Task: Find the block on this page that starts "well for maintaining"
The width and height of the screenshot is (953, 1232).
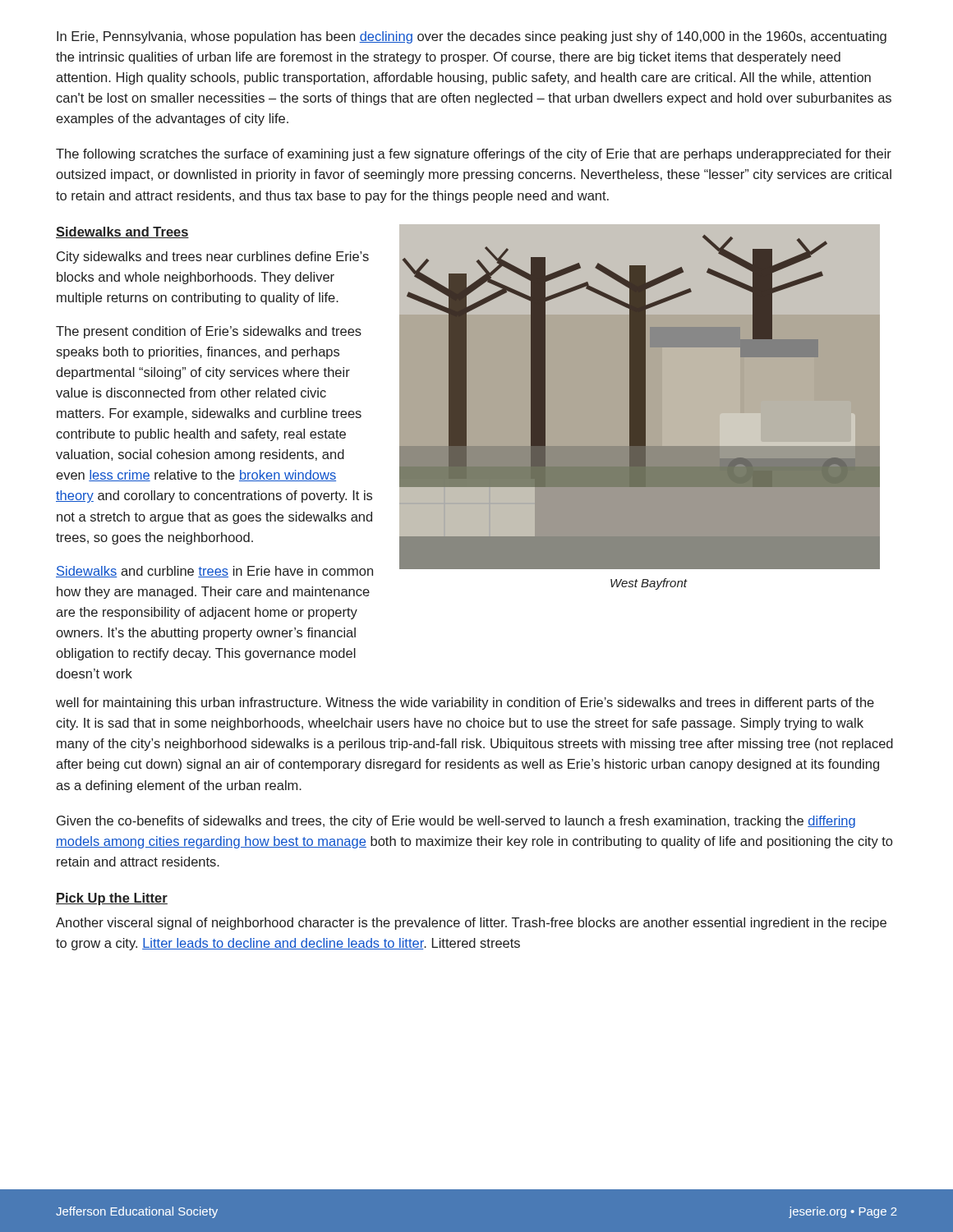Action: pos(475,744)
